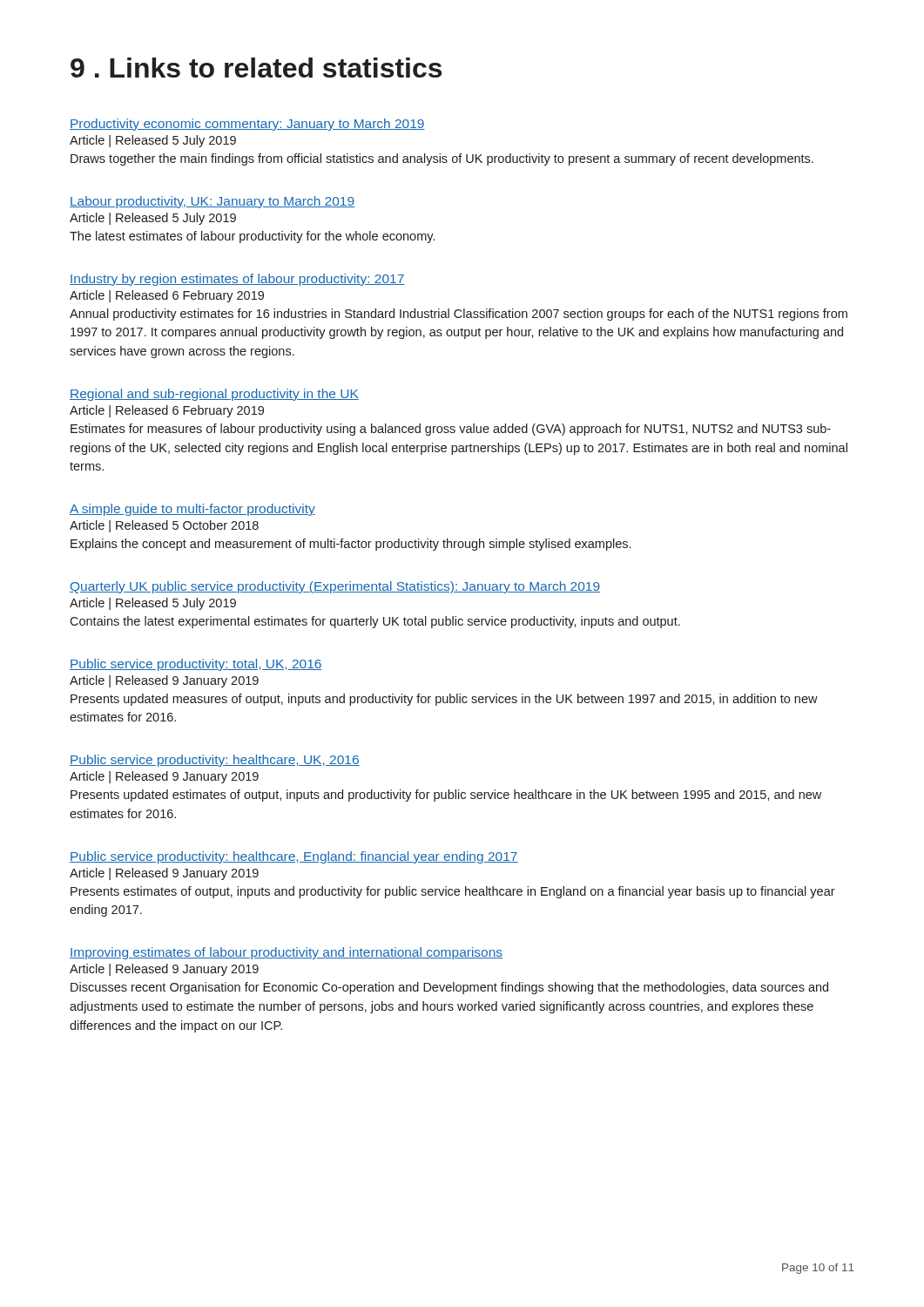Locate the text block starting "Improving estimates of labour"
This screenshot has height=1307, width=924.
[462, 990]
